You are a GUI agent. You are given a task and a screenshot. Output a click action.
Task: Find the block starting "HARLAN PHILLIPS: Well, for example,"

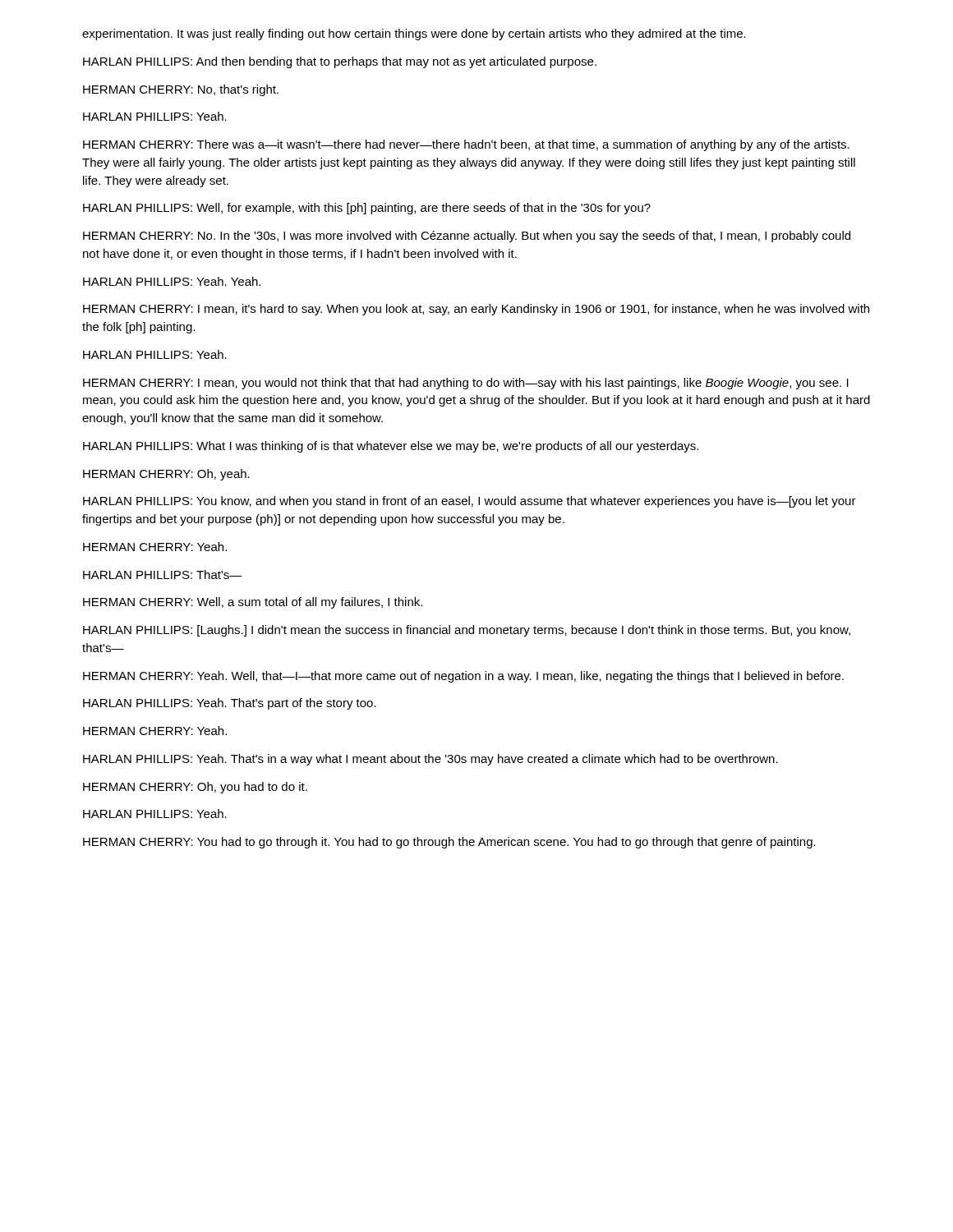(366, 208)
